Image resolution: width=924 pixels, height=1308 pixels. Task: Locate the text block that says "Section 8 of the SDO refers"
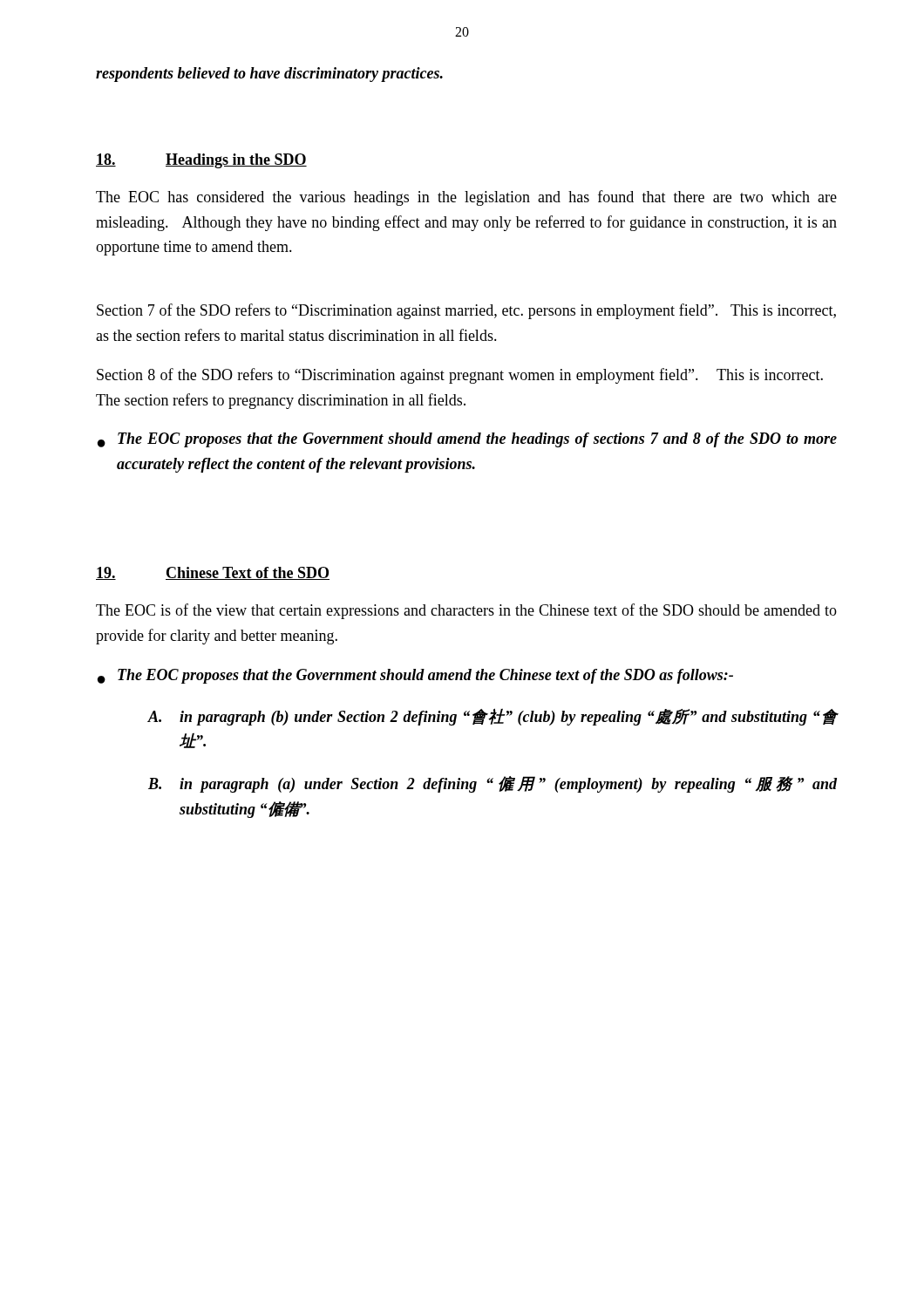tap(466, 387)
